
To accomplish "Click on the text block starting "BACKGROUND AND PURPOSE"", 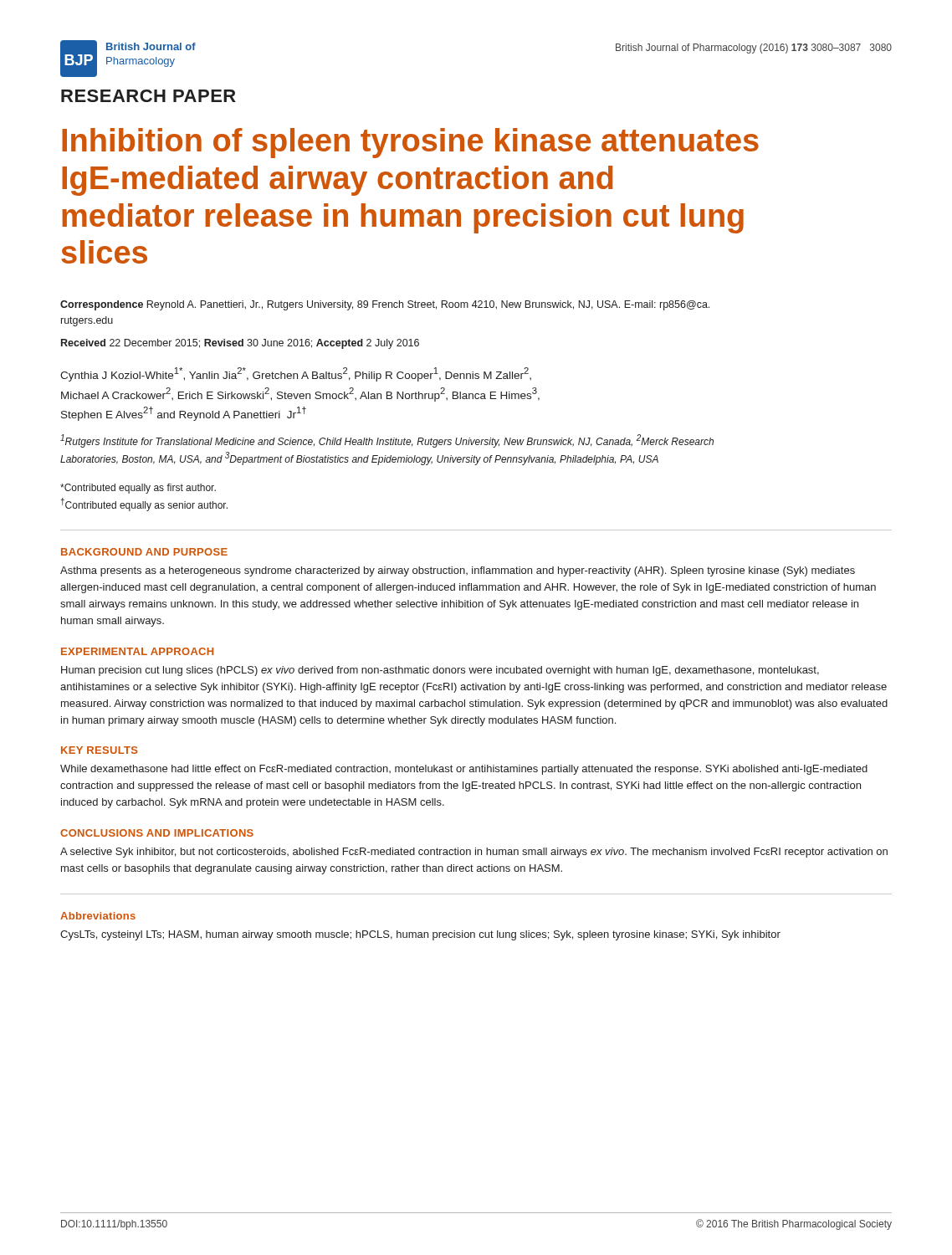I will [144, 552].
